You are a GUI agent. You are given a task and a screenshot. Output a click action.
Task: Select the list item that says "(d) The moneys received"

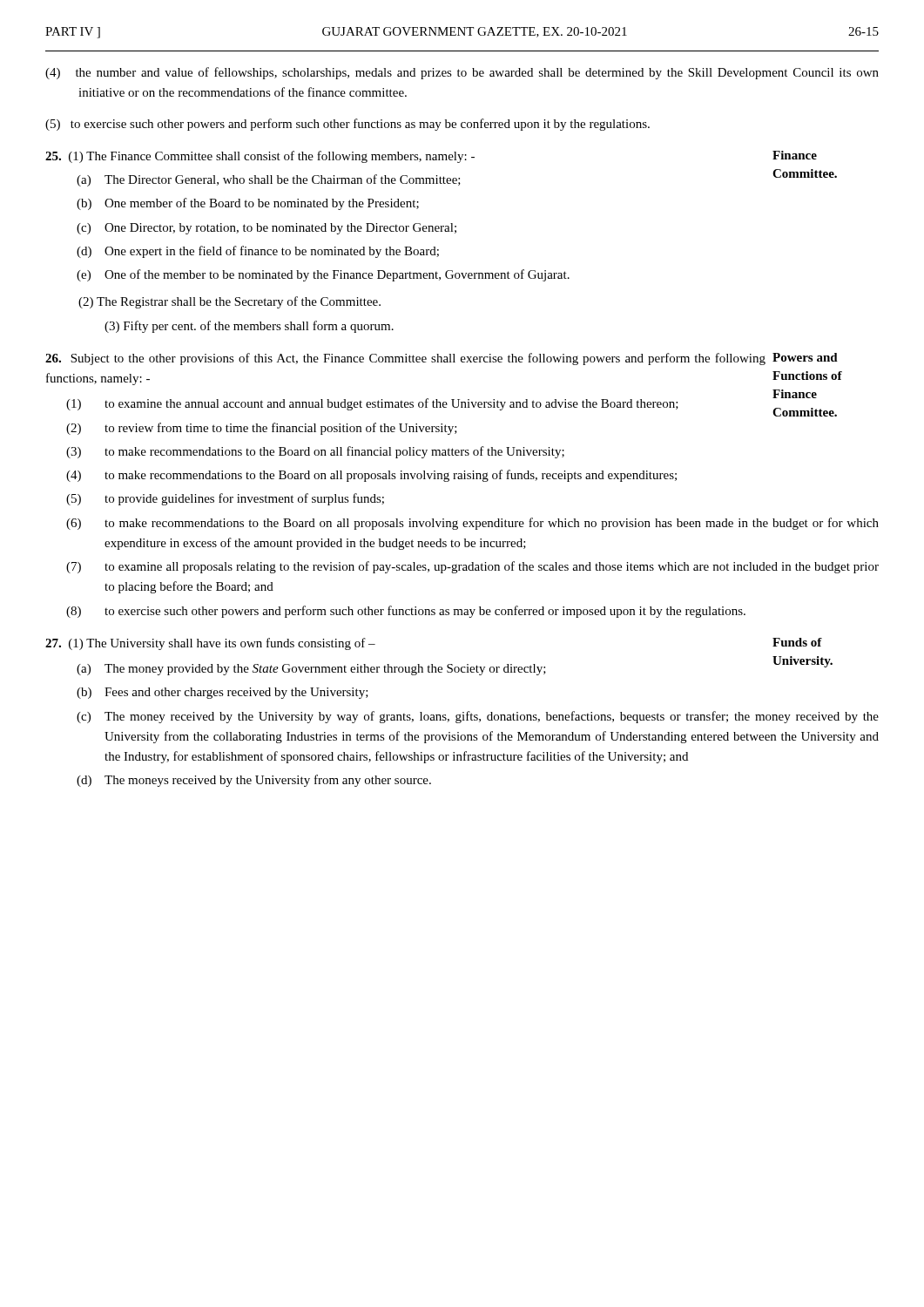pos(268,781)
